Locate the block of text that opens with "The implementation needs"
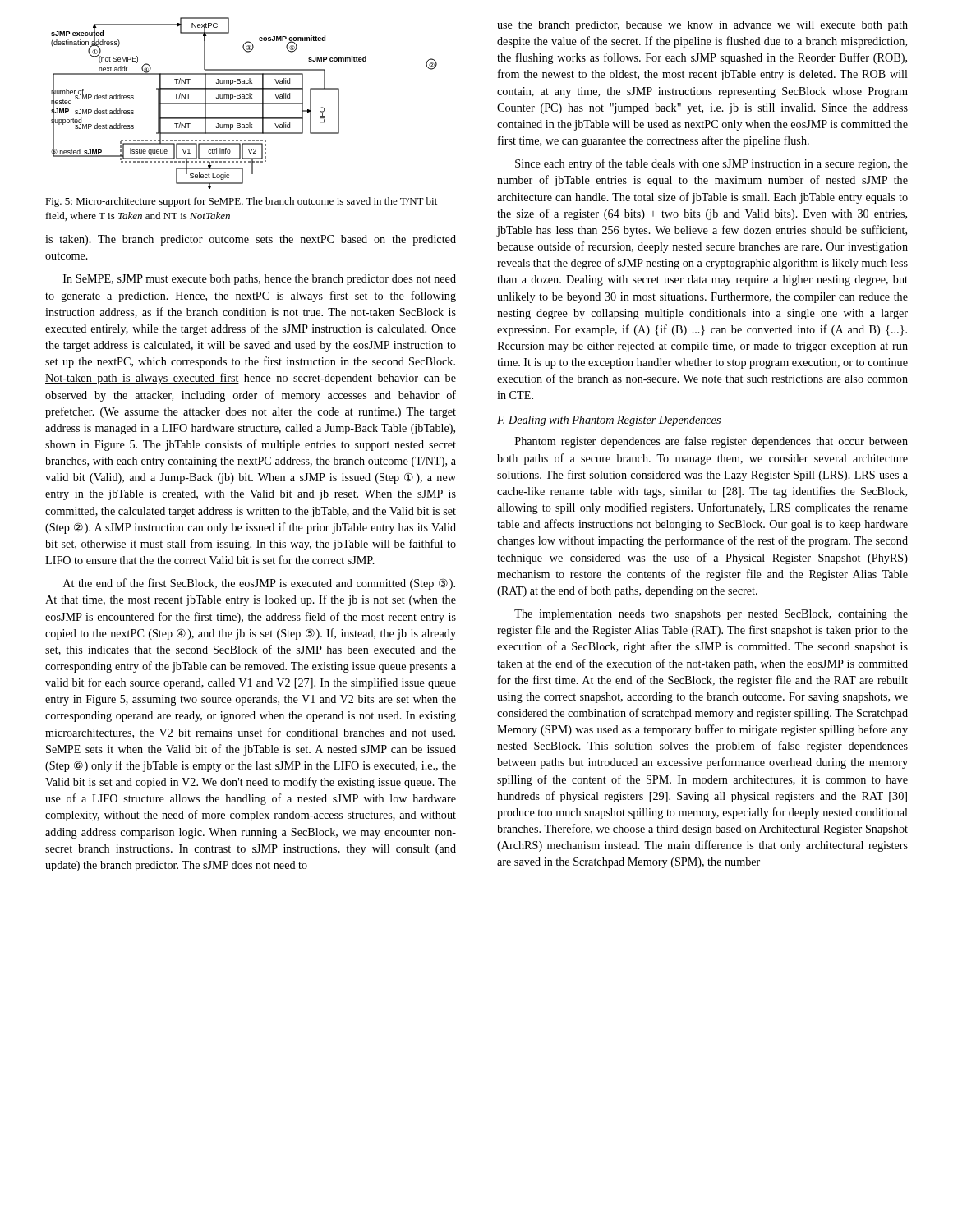This screenshot has height=1232, width=953. tap(702, 738)
